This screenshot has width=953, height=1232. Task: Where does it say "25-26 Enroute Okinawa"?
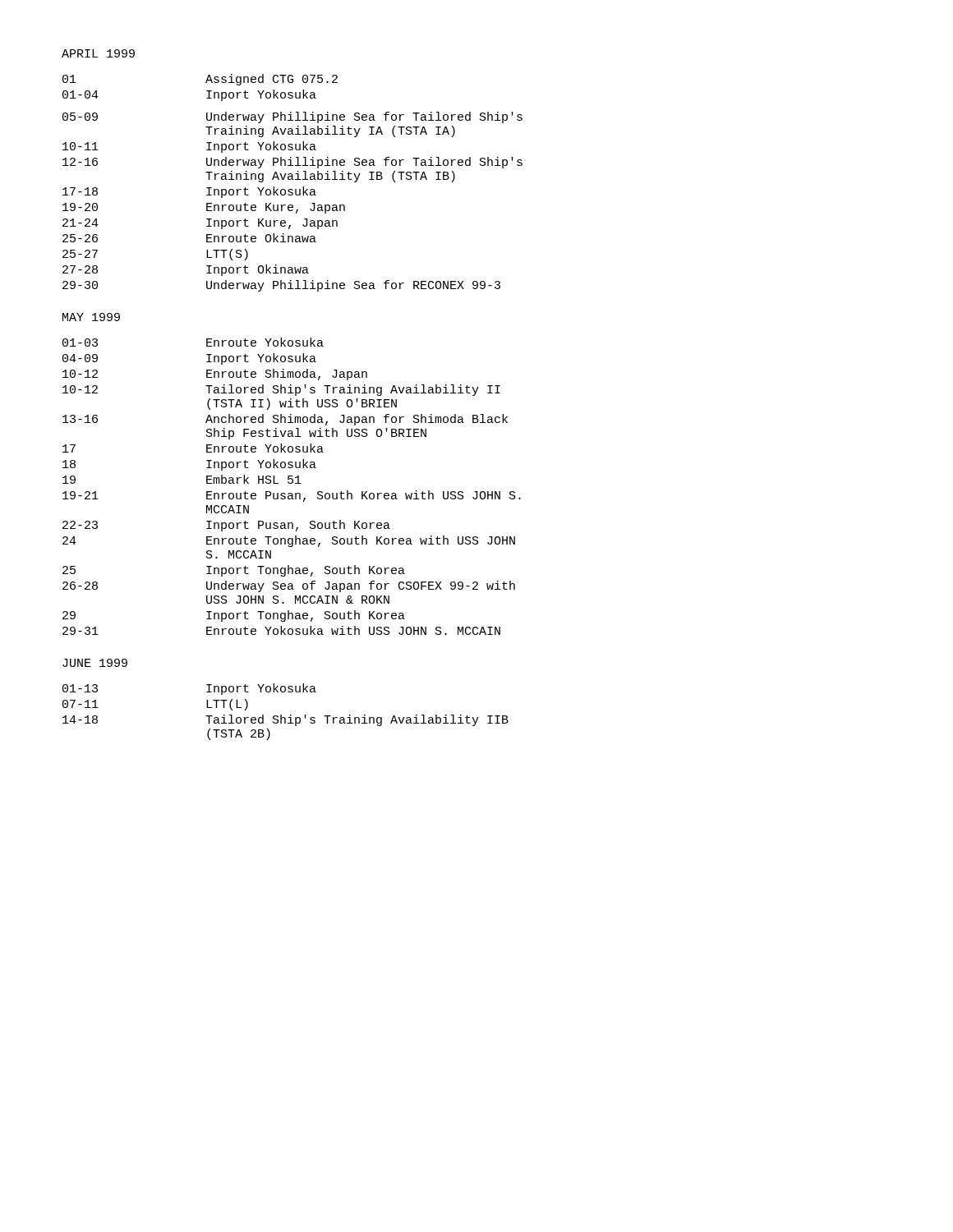[x=73, y=238]
